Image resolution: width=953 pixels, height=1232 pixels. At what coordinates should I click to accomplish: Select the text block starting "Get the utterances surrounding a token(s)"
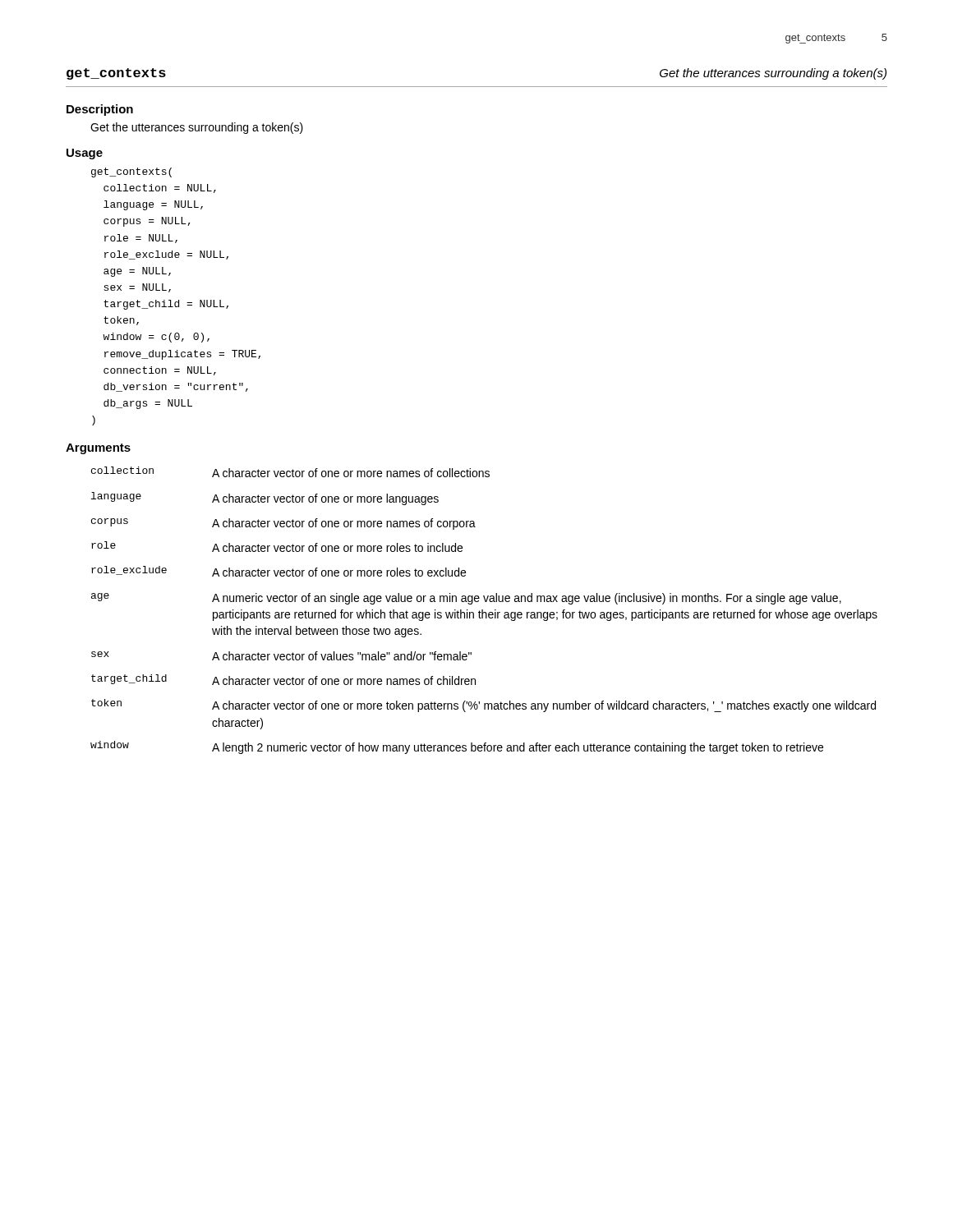tap(197, 127)
